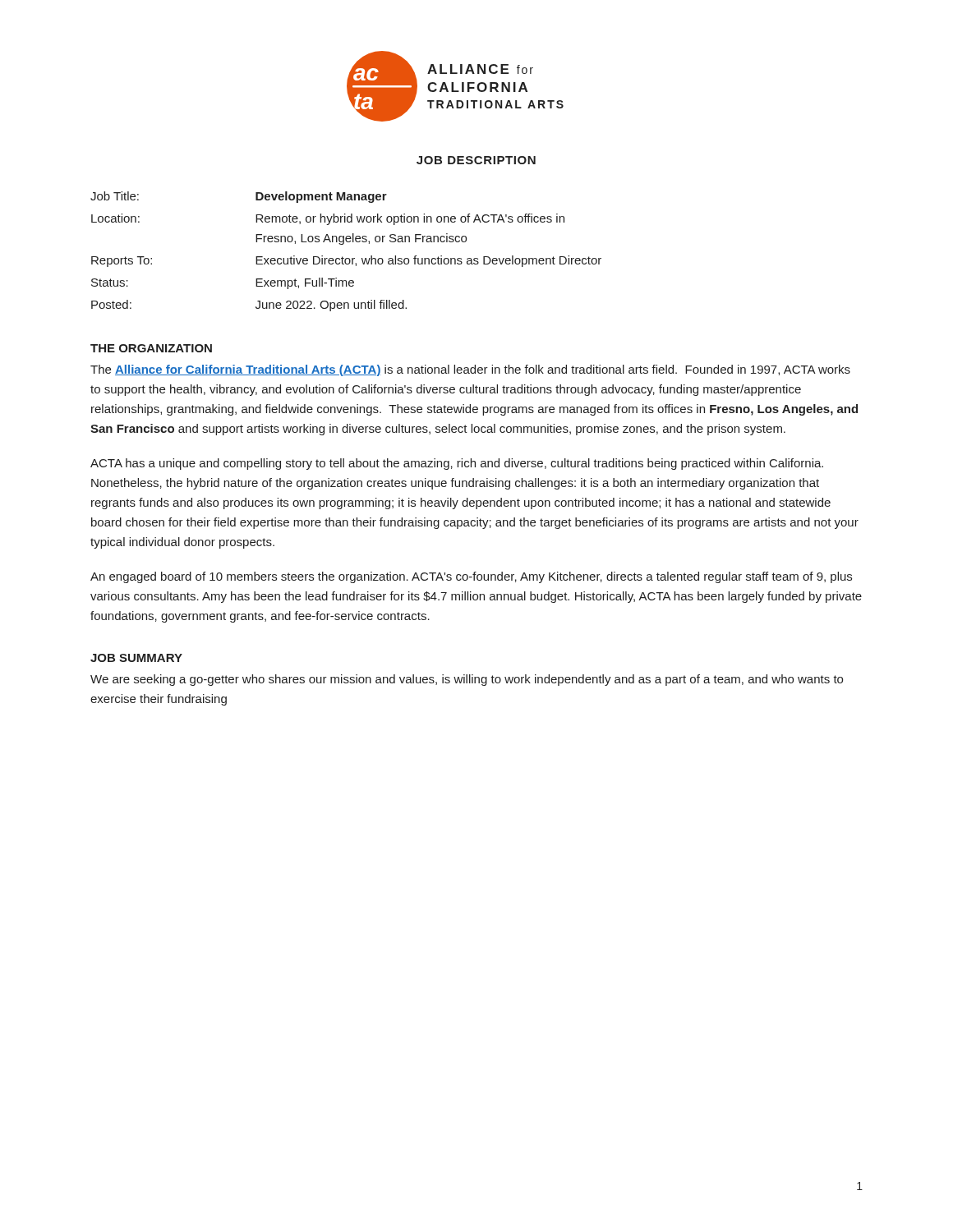
Task: Find the section header that says "JOB DESCRIPTION"
Action: pyautogui.click(x=476, y=160)
